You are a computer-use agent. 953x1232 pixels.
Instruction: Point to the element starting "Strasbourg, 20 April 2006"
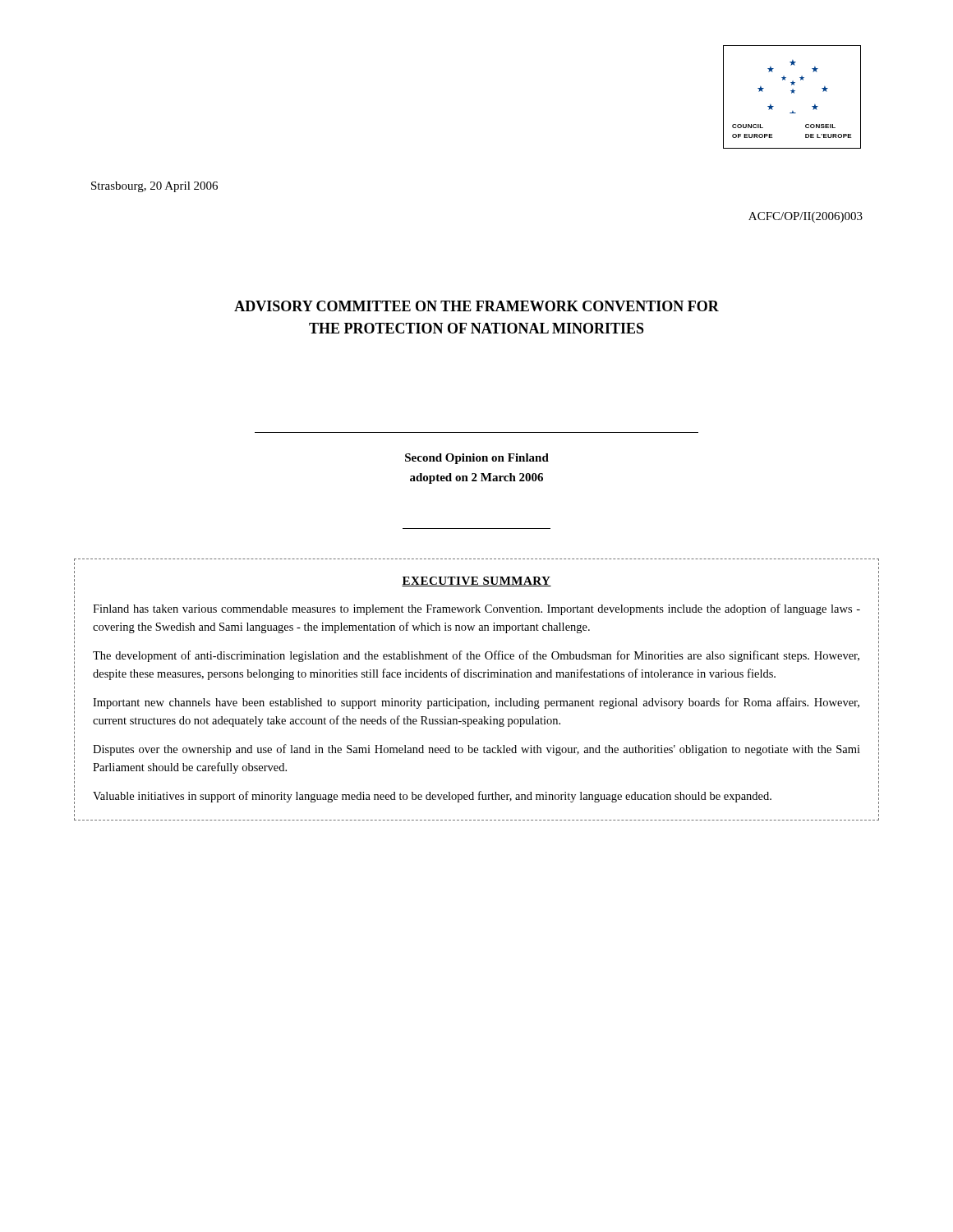[154, 186]
